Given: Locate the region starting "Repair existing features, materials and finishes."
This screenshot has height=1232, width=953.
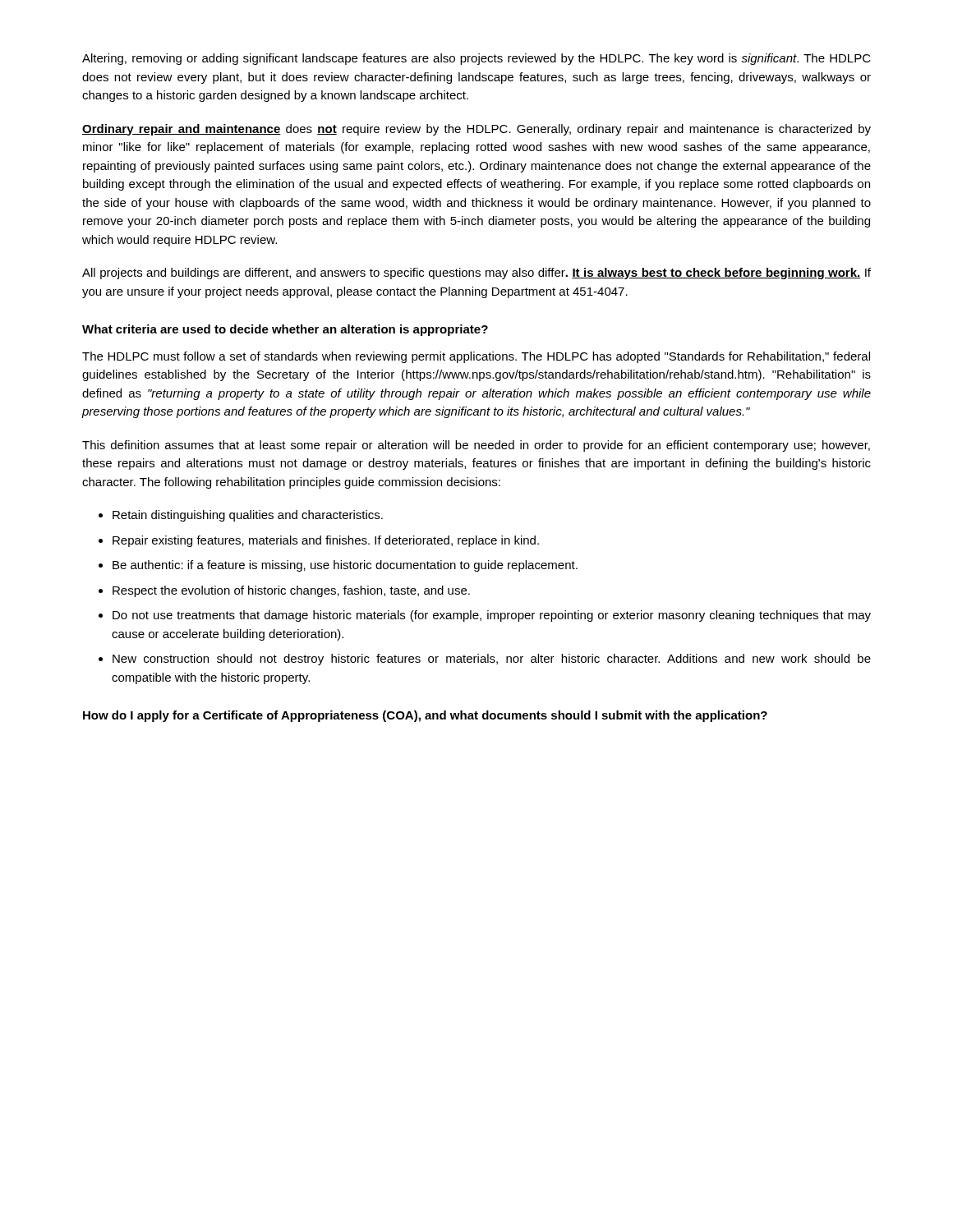Looking at the screenshot, I should pyautogui.click(x=326, y=540).
